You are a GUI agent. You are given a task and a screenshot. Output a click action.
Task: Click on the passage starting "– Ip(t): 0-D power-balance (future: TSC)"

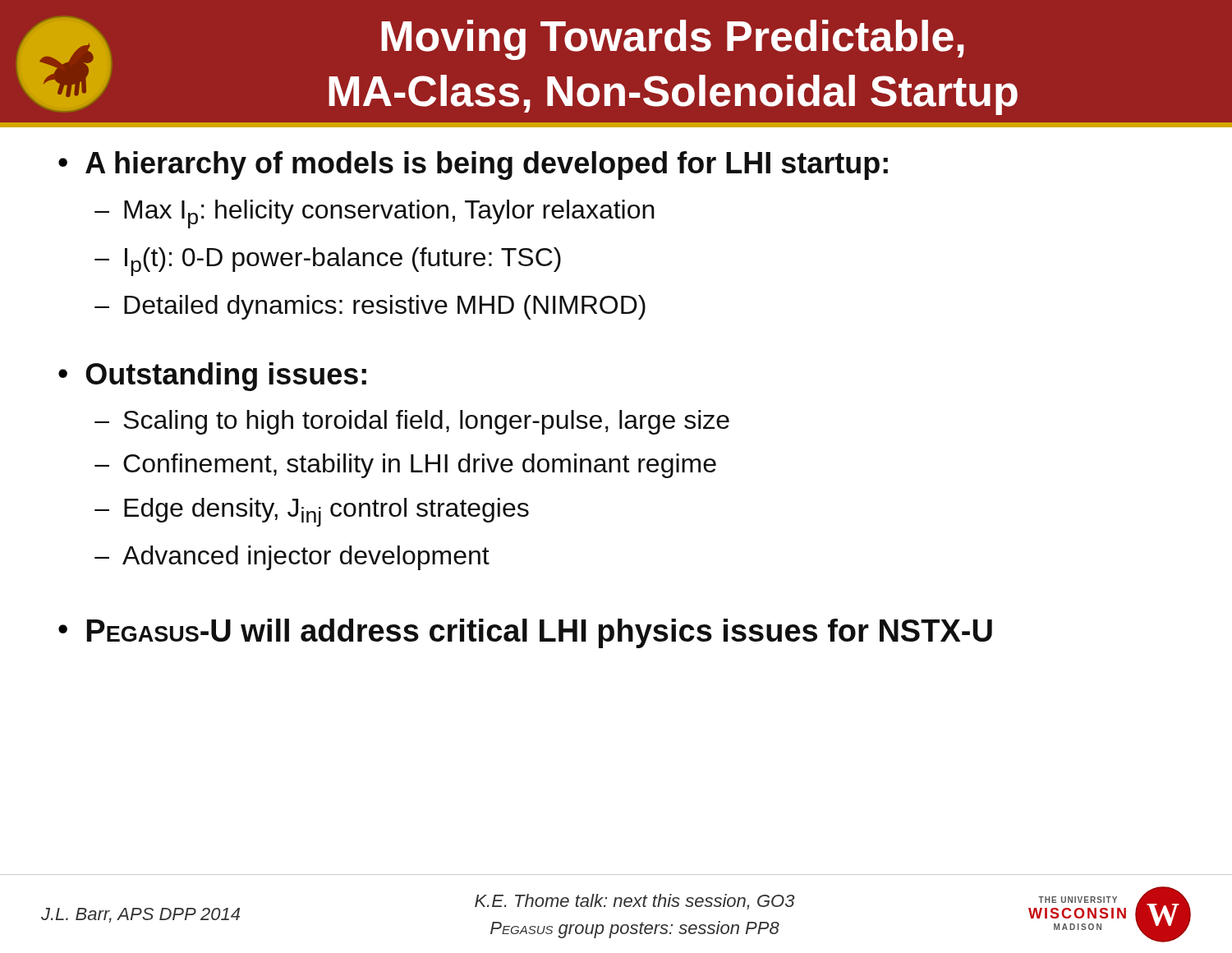[x=328, y=260]
